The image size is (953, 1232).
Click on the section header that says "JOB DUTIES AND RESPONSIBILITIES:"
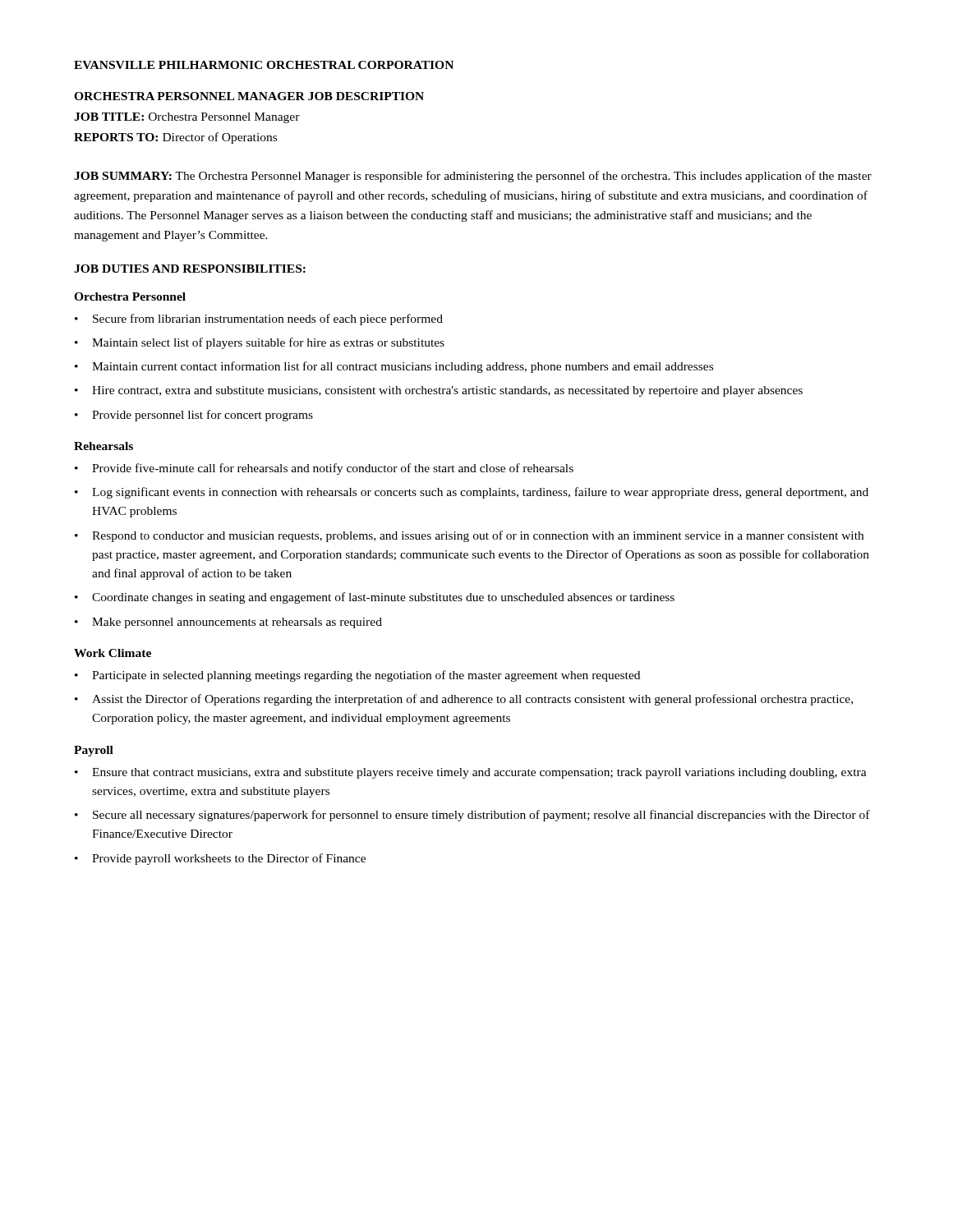click(190, 268)
